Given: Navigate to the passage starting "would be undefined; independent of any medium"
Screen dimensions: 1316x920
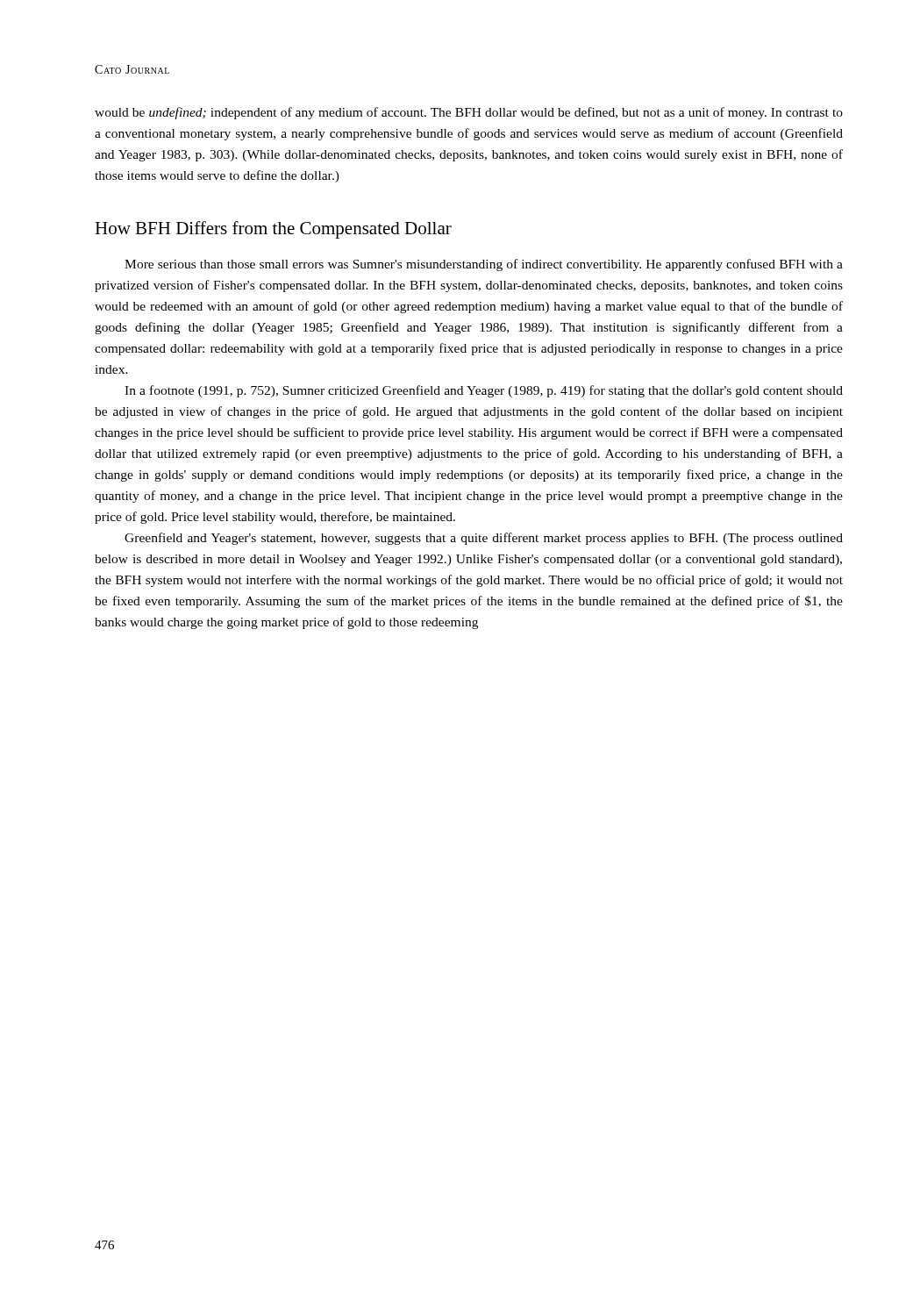Looking at the screenshot, I should (x=469, y=144).
